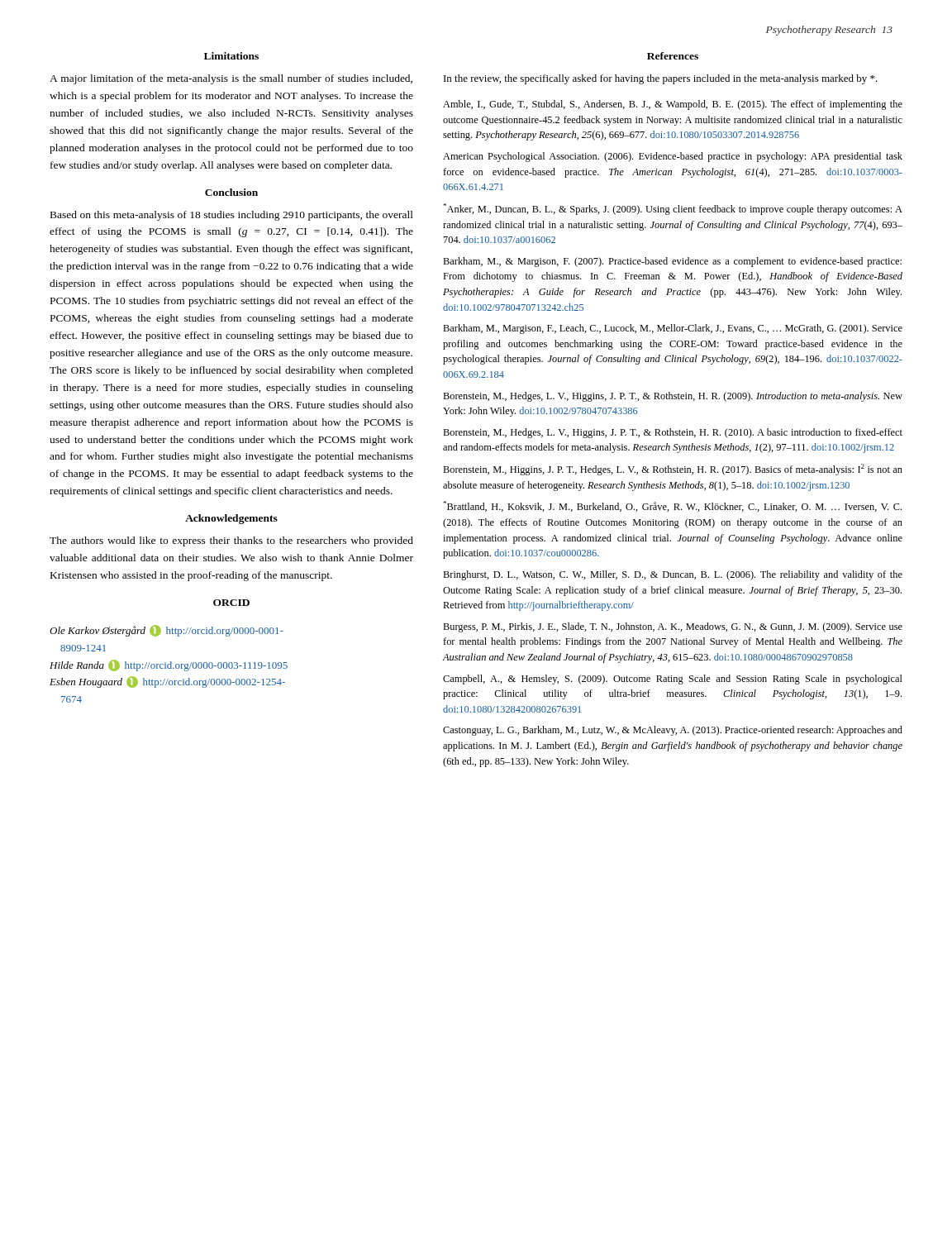Find the text starting "Borenstein, M., Higgins, J."
952x1240 pixels.
tap(673, 477)
